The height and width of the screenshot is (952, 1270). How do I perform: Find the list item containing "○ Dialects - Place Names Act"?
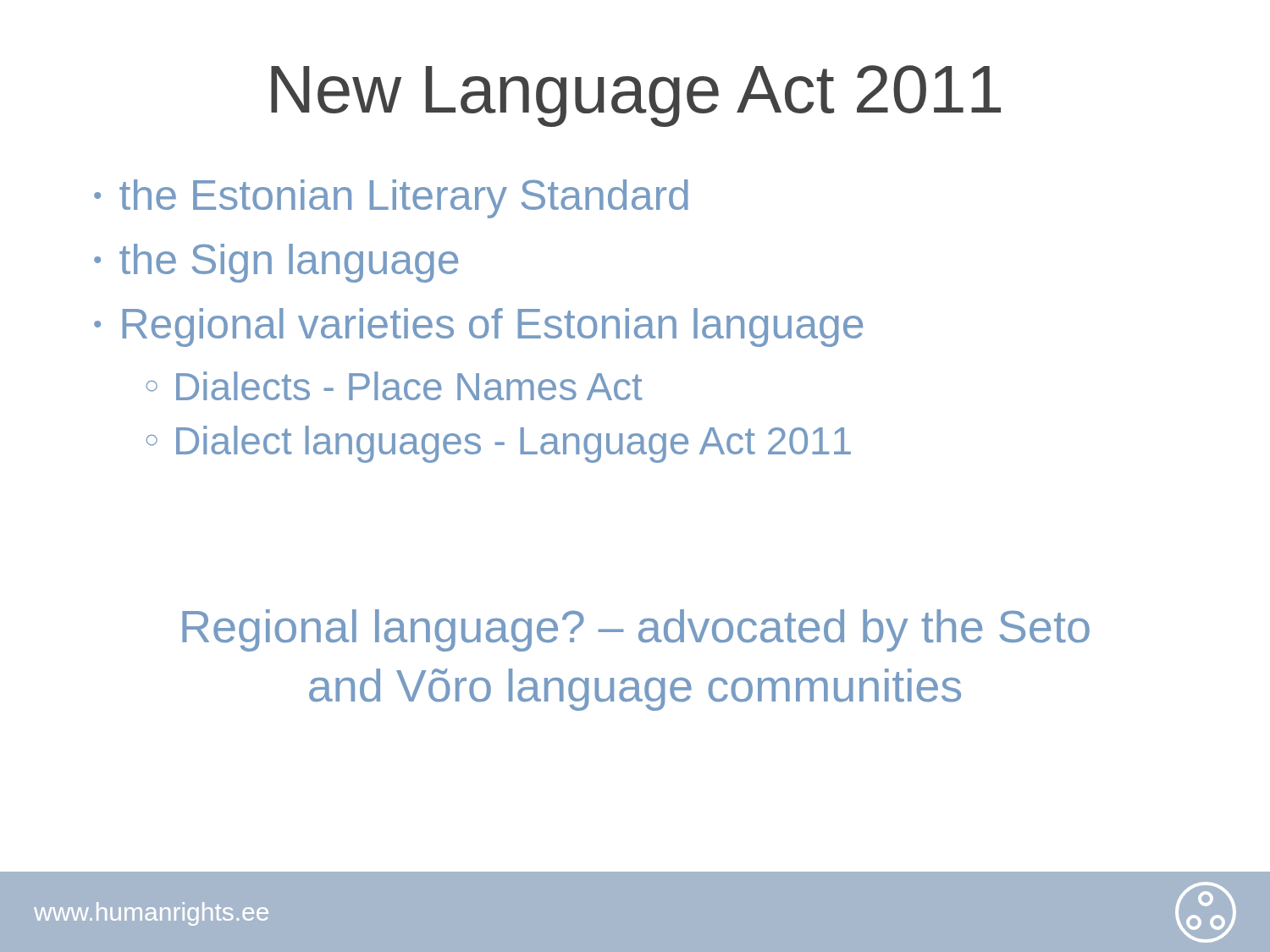(393, 387)
